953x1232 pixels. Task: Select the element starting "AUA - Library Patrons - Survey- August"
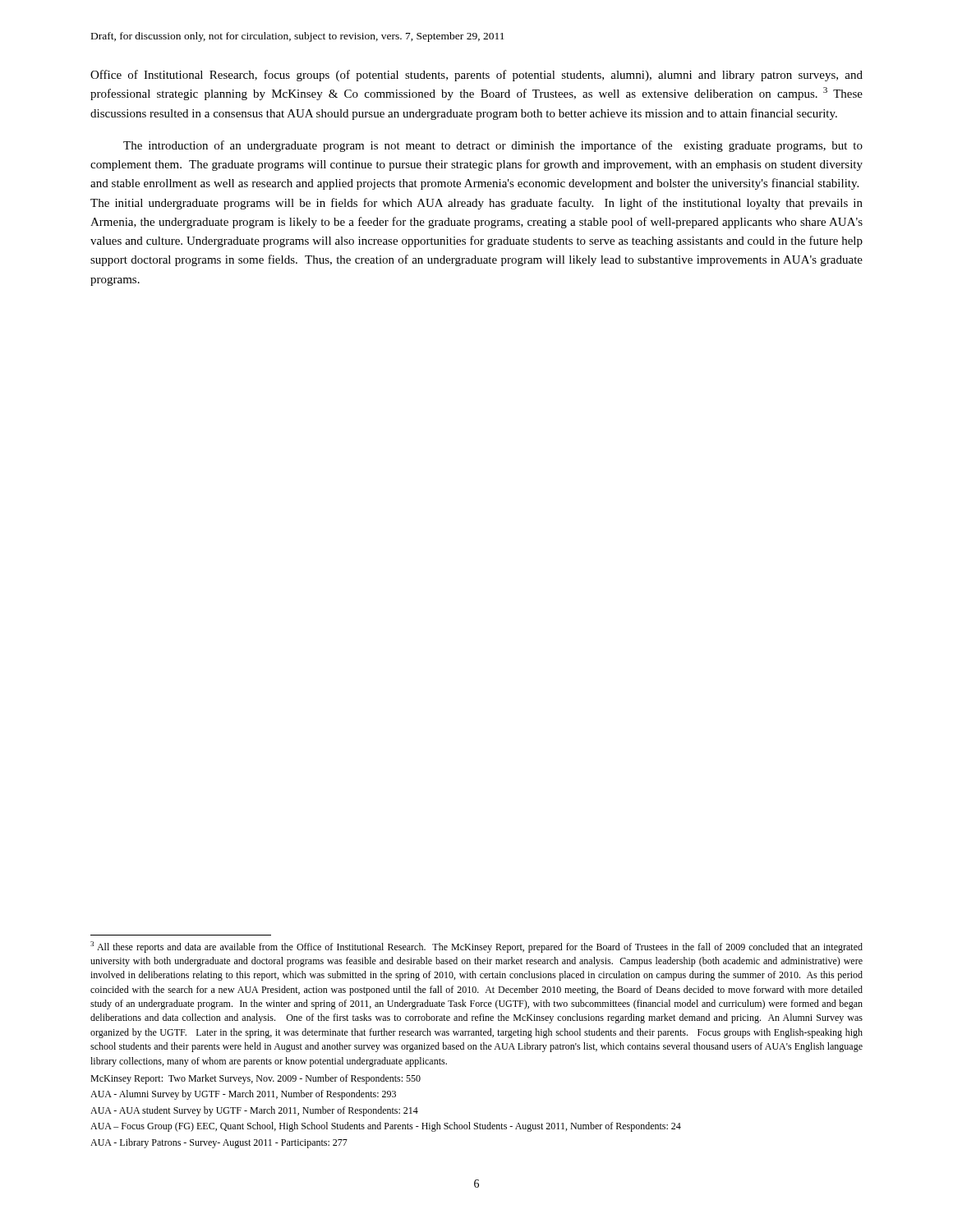(219, 1142)
